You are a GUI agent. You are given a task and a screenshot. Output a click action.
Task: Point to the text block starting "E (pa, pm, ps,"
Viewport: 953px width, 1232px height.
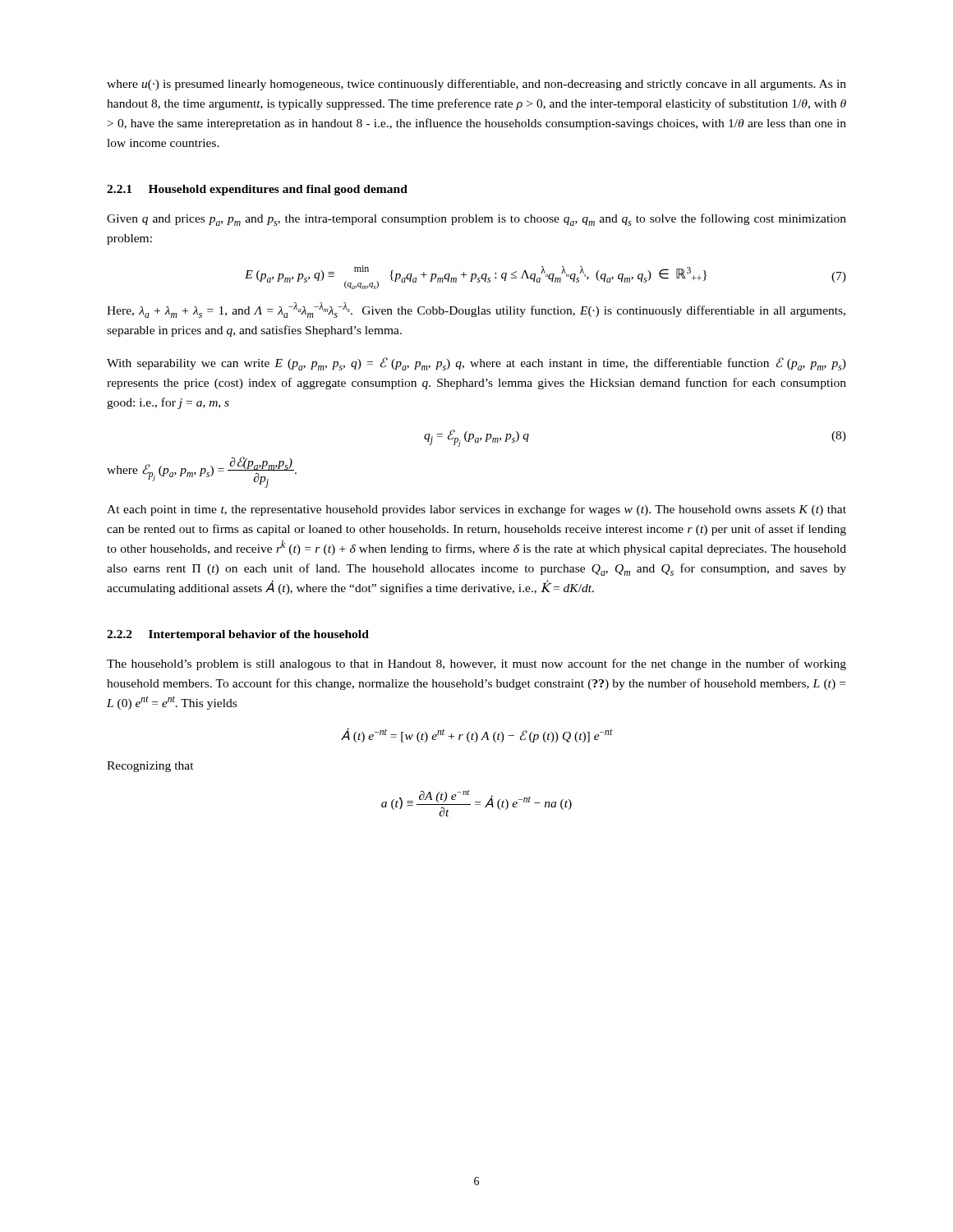point(476,276)
